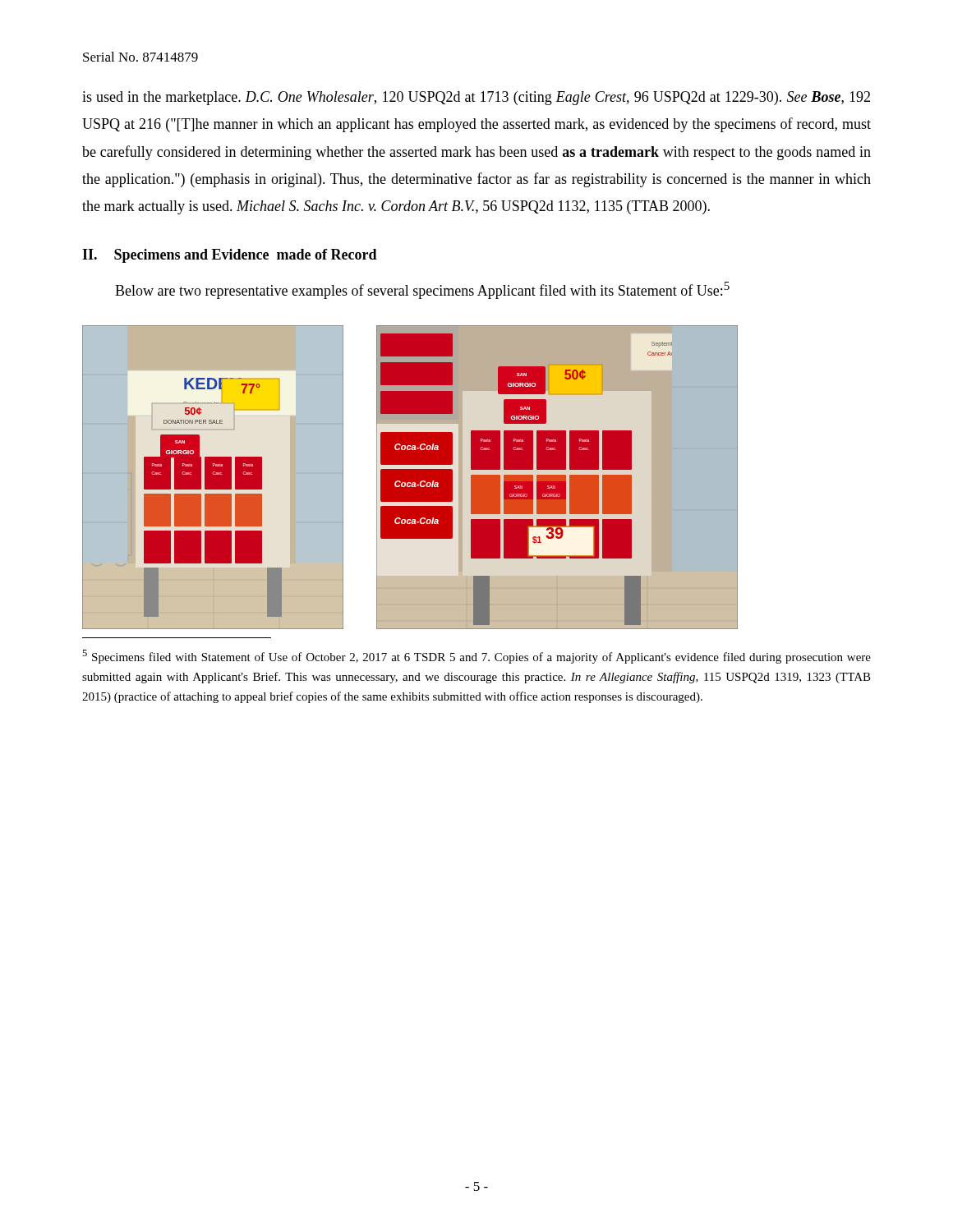Point to the block beginning "Below are two representative examples of"
Screen dimensions: 1232x953
click(422, 290)
